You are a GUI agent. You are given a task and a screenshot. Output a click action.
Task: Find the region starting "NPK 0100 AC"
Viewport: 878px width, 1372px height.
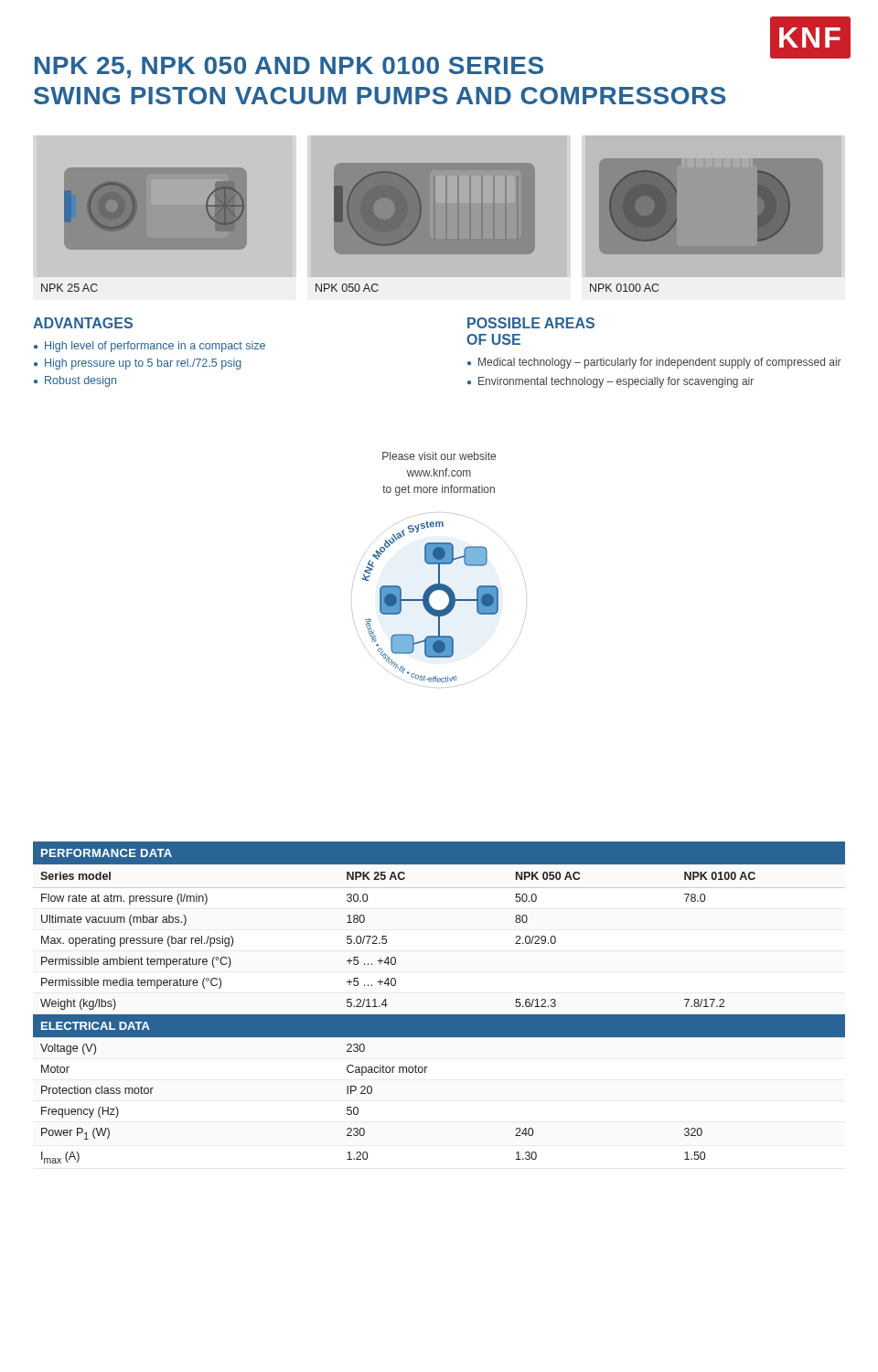[624, 288]
